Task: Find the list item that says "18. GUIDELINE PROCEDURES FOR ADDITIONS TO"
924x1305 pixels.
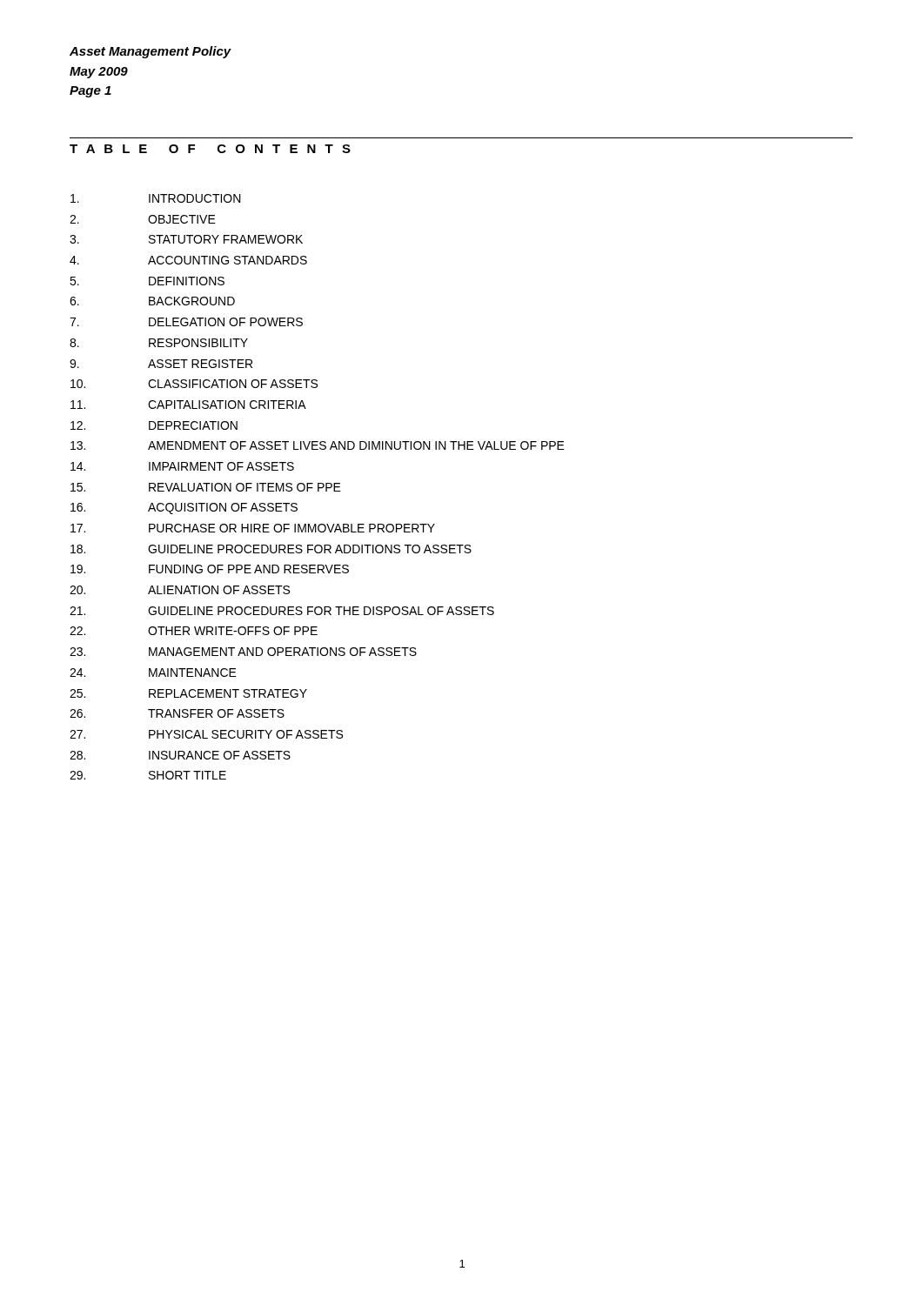Action: click(x=461, y=549)
